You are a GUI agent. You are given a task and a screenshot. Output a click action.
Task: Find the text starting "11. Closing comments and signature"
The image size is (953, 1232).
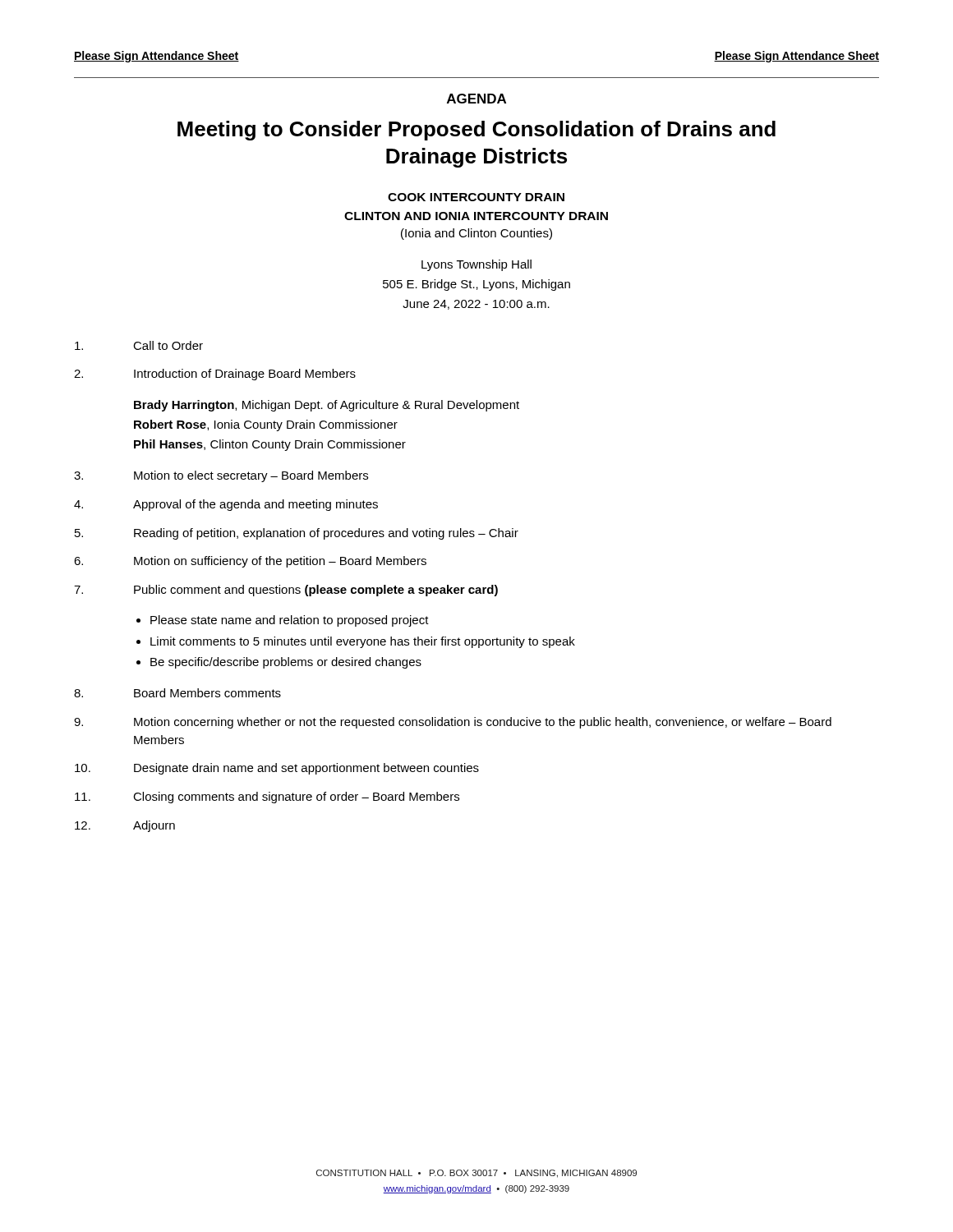coord(267,798)
